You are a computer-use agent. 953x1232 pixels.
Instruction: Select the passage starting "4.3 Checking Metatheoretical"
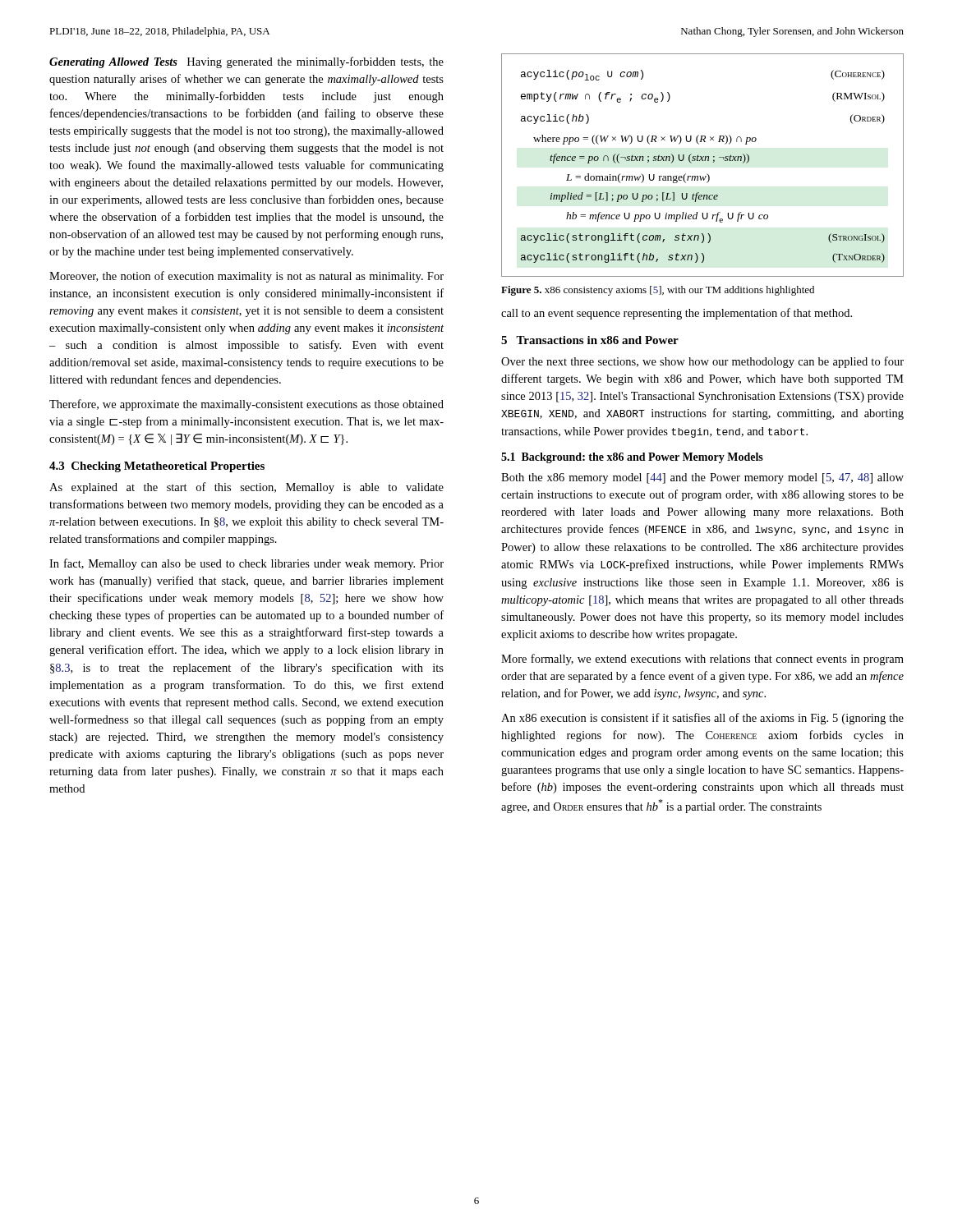[157, 466]
